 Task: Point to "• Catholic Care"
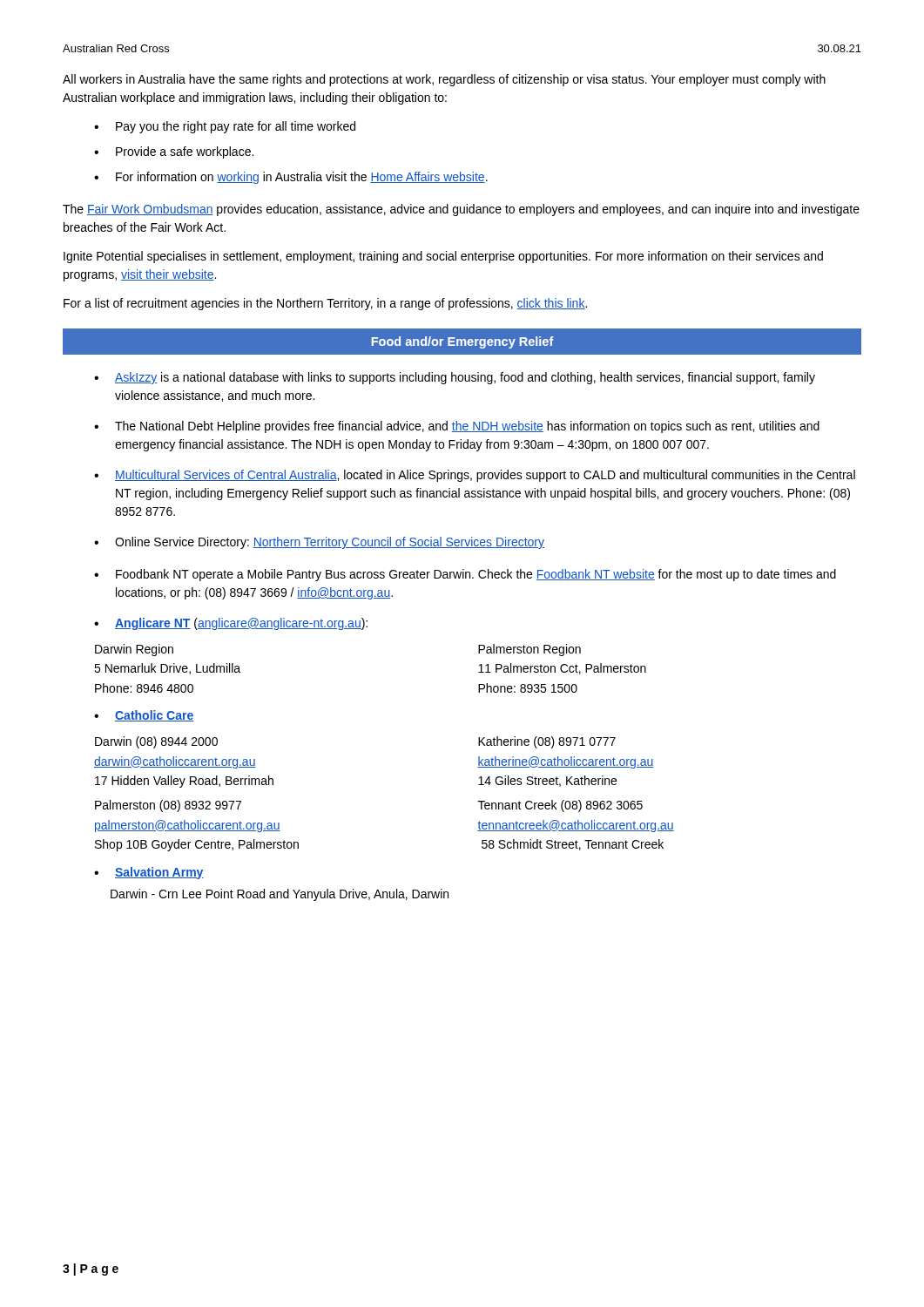(144, 717)
